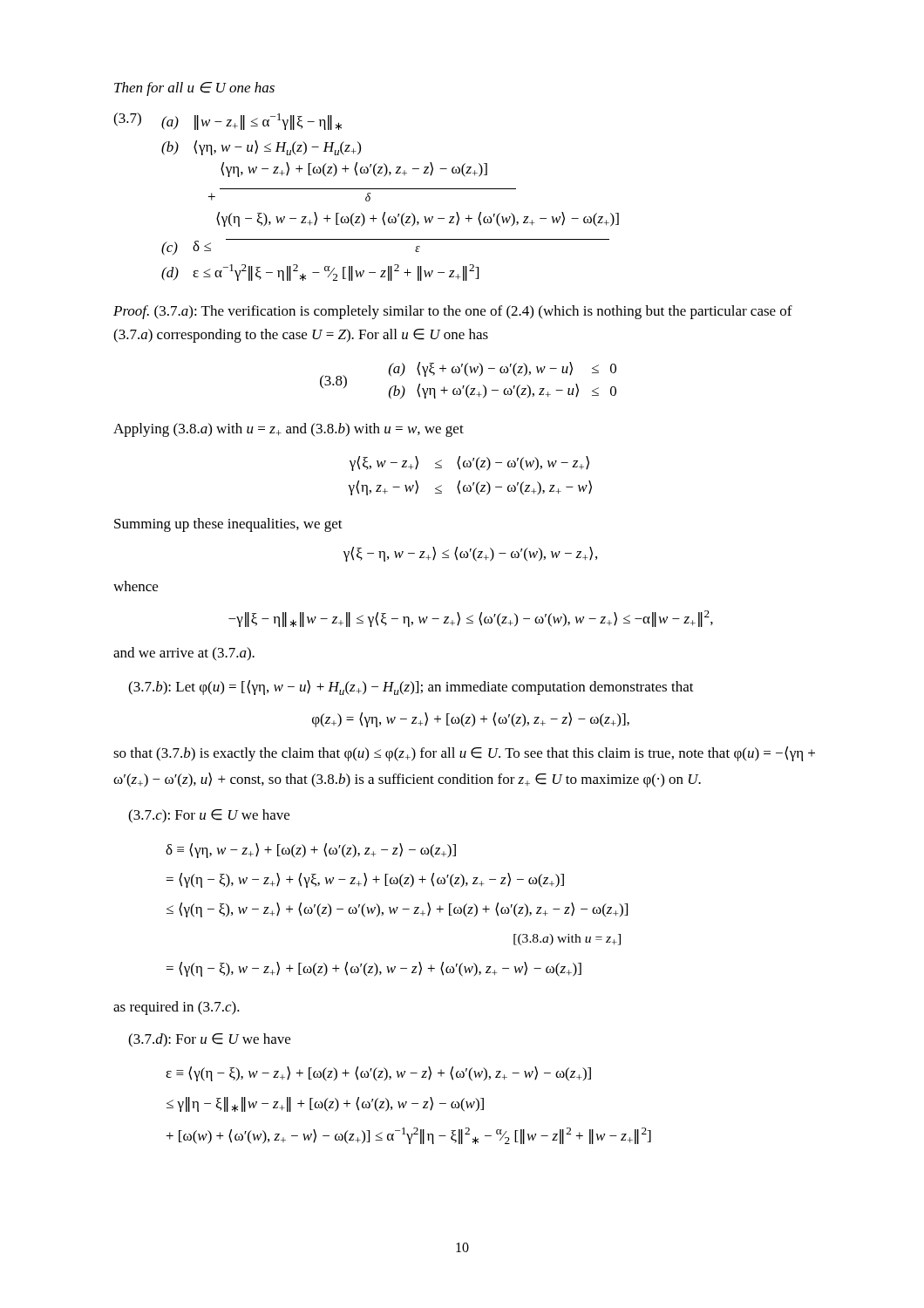The width and height of the screenshot is (924, 1308).
Task: Locate the region starting "δ ≡ ⟨γη, w − z+⟩"
Action: pyautogui.click(x=397, y=910)
